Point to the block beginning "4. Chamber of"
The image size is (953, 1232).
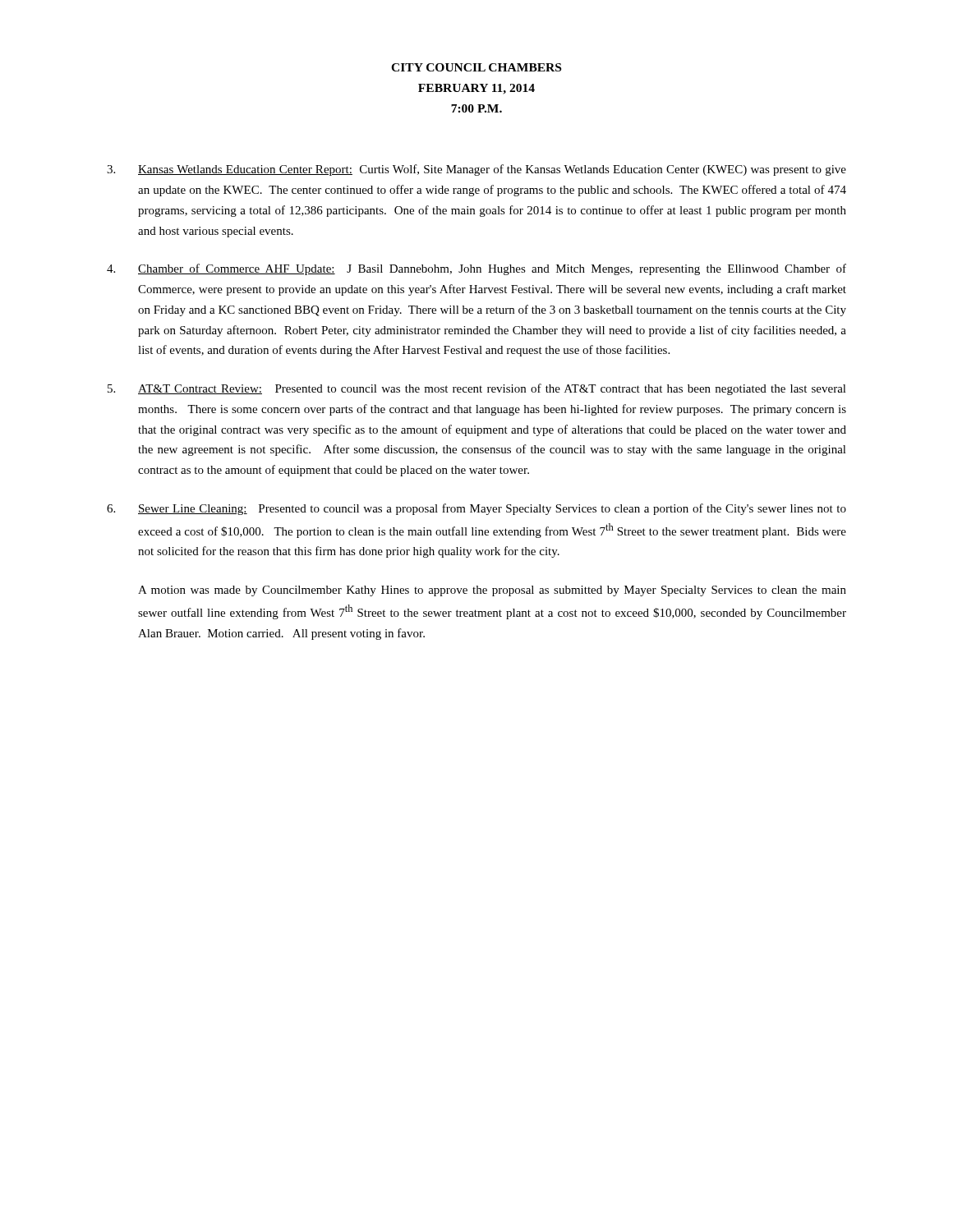tap(476, 310)
